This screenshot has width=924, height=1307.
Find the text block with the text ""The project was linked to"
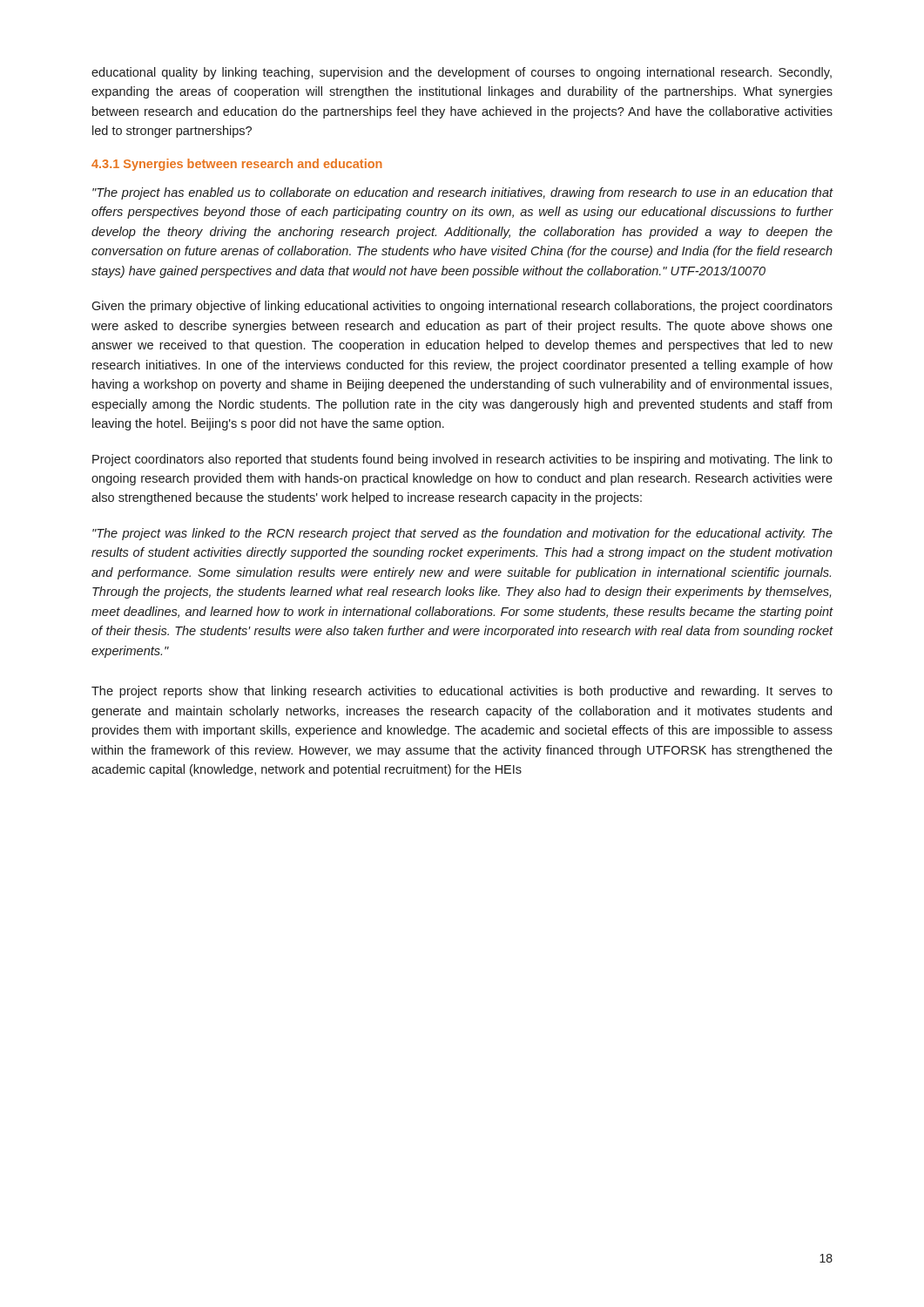(x=462, y=592)
